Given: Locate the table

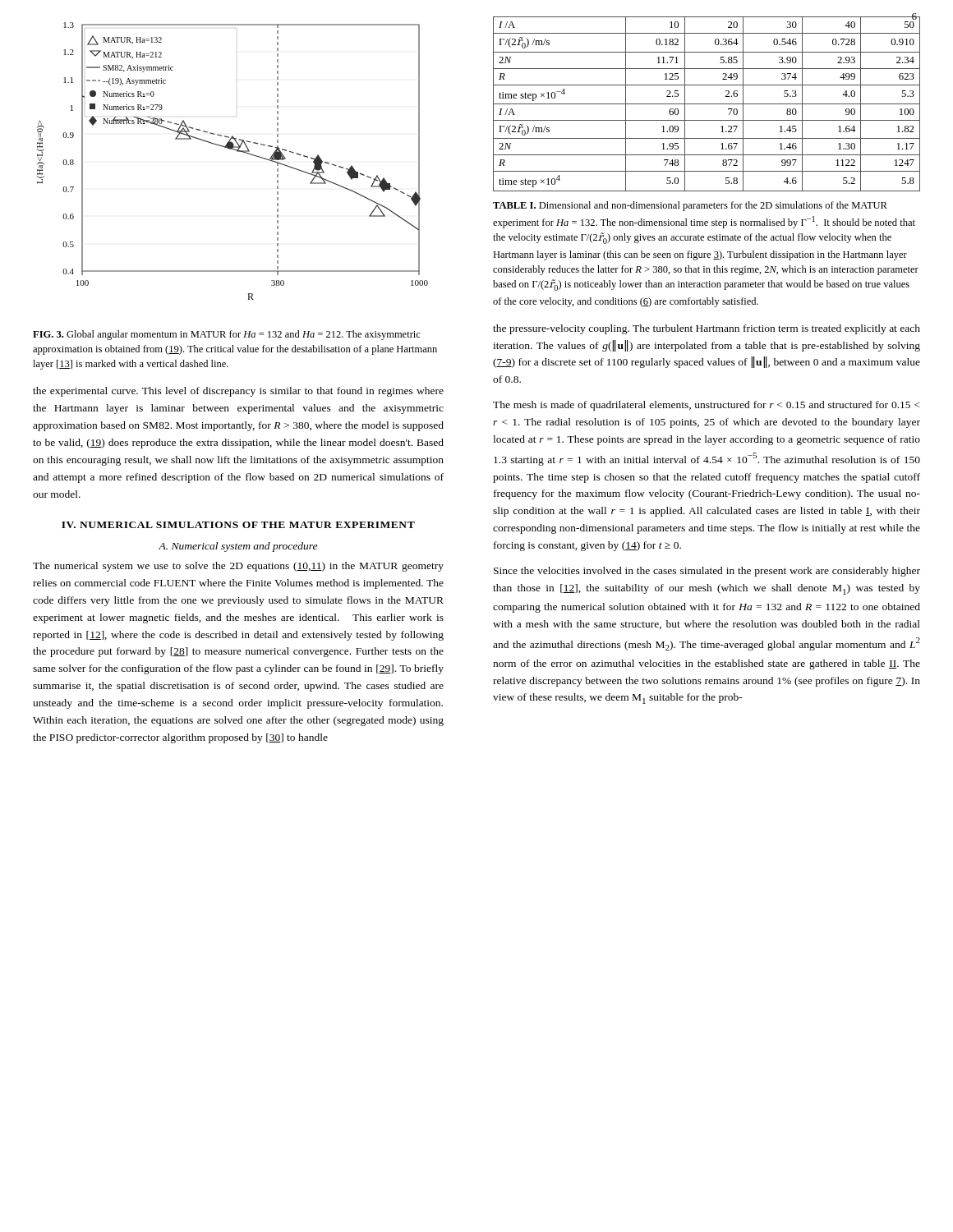Looking at the screenshot, I should coord(707,104).
